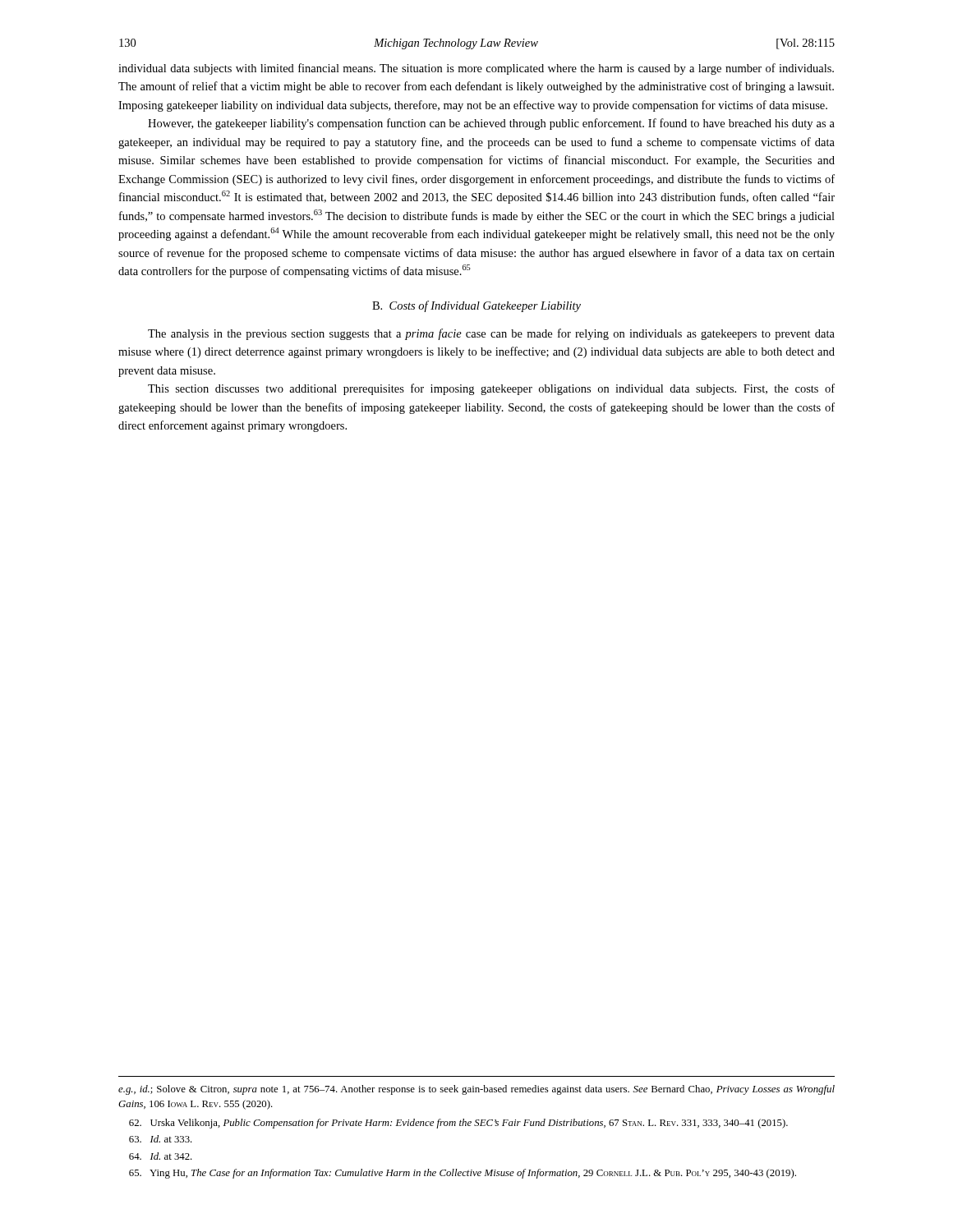Click on the footnote with the text "Id. at 342."
Image resolution: width=953 pixels, height=1232 pixels.
155,1156
